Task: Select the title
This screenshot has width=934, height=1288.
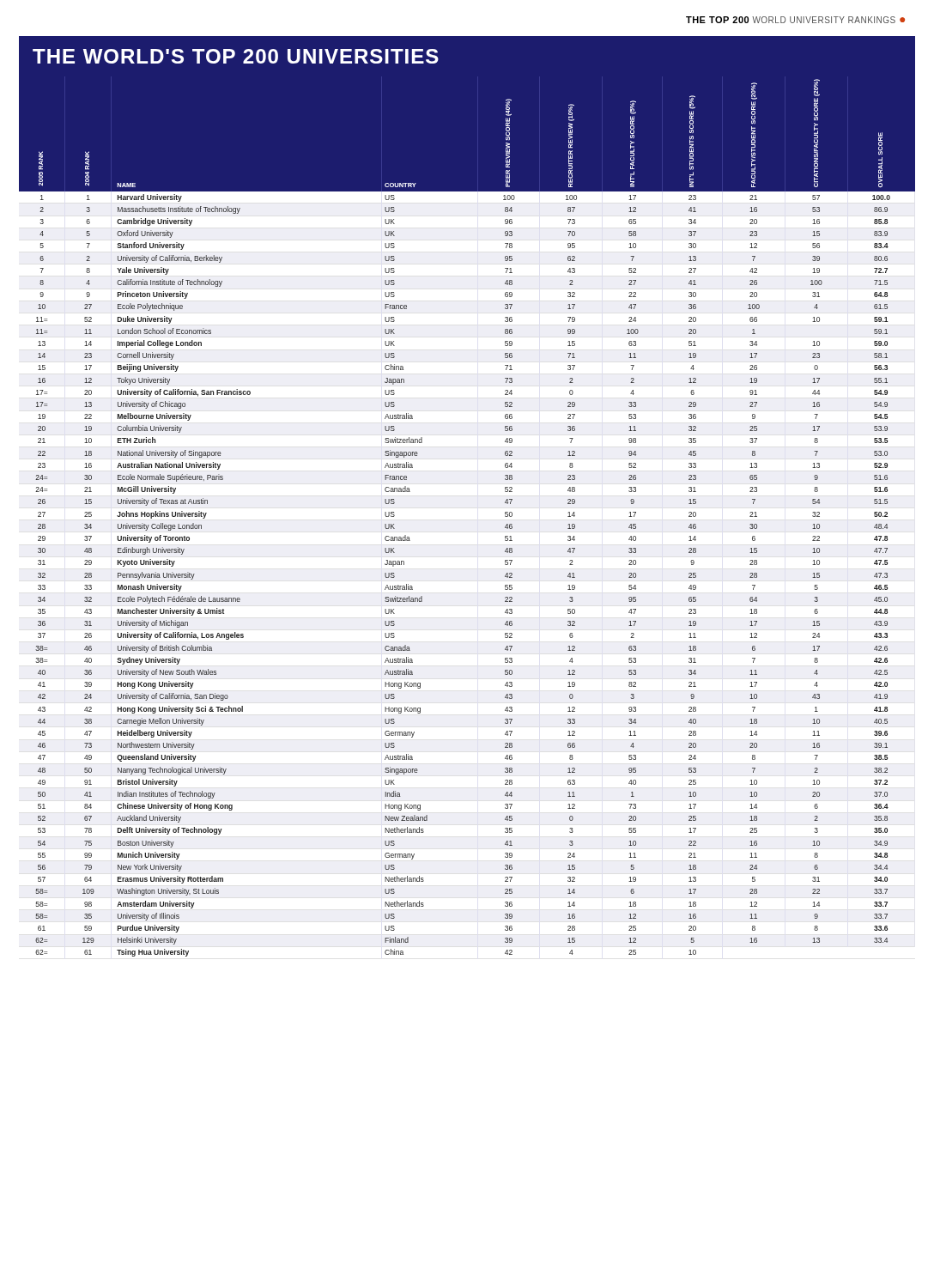Action: coord(236,56)
